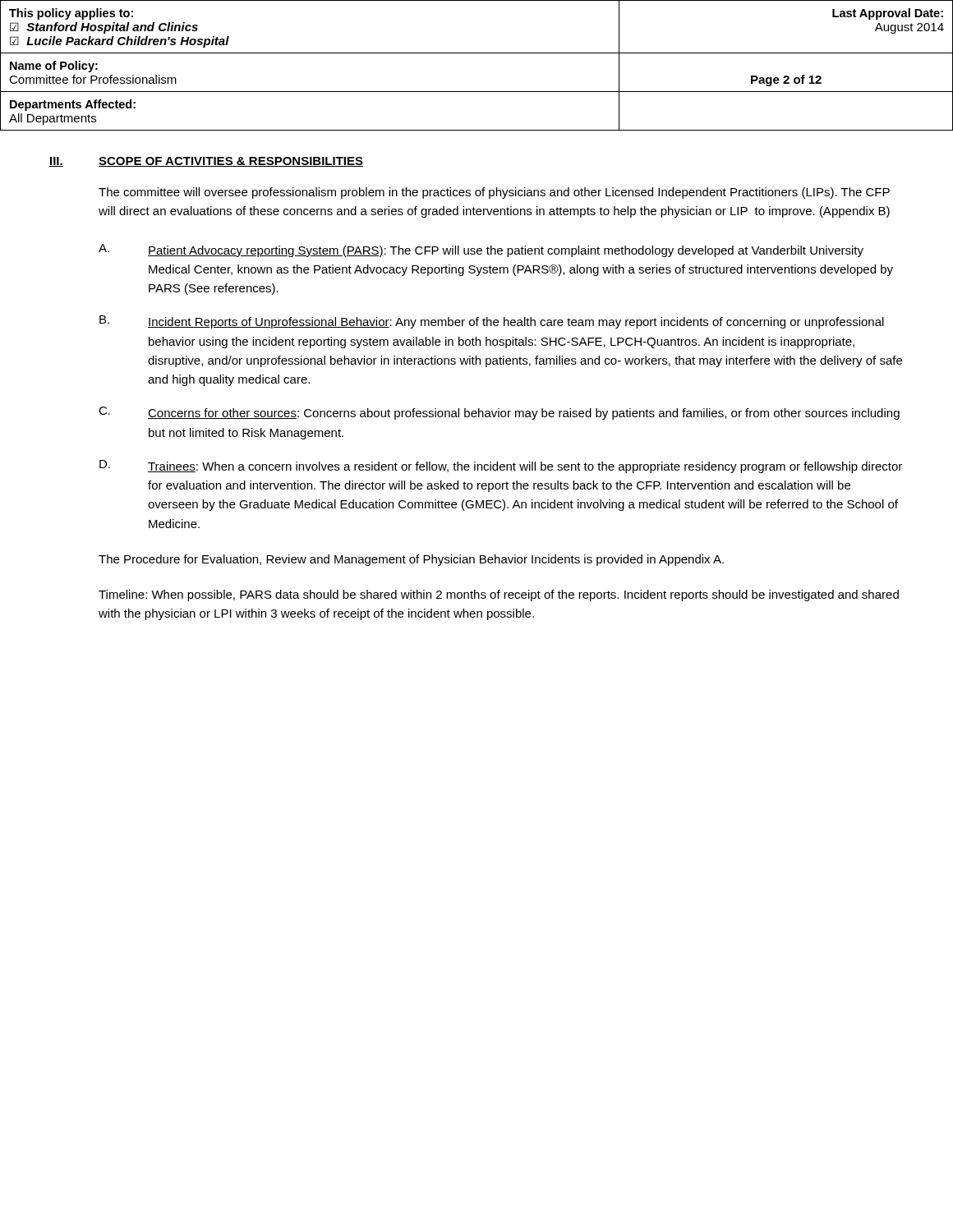Click on the table containing "Last Approval Date:"

click(476, 65)
